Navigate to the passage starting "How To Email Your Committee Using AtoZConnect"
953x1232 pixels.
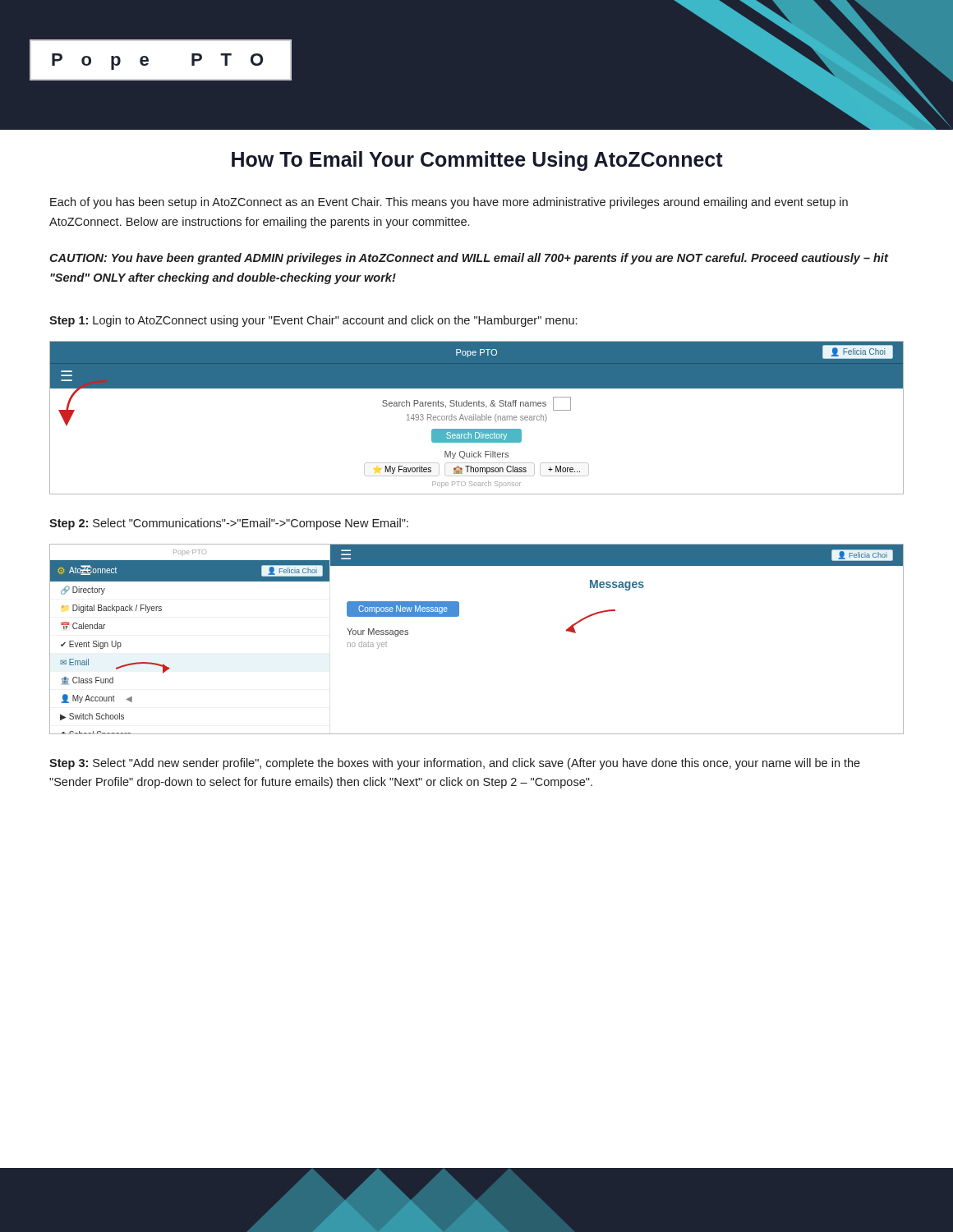(x=476, y=159)
